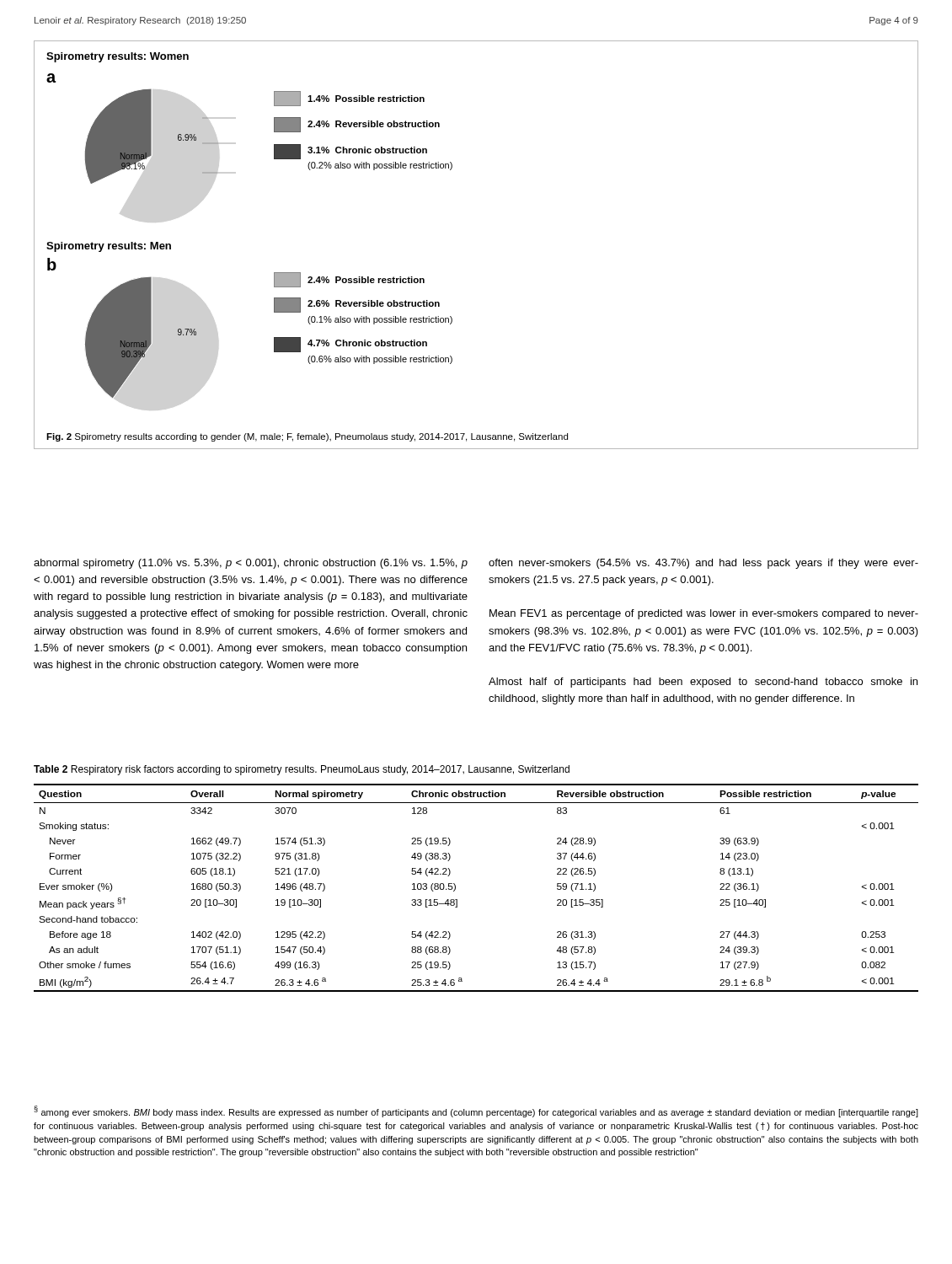
Task: Click the table
Action: click(476, 888)
